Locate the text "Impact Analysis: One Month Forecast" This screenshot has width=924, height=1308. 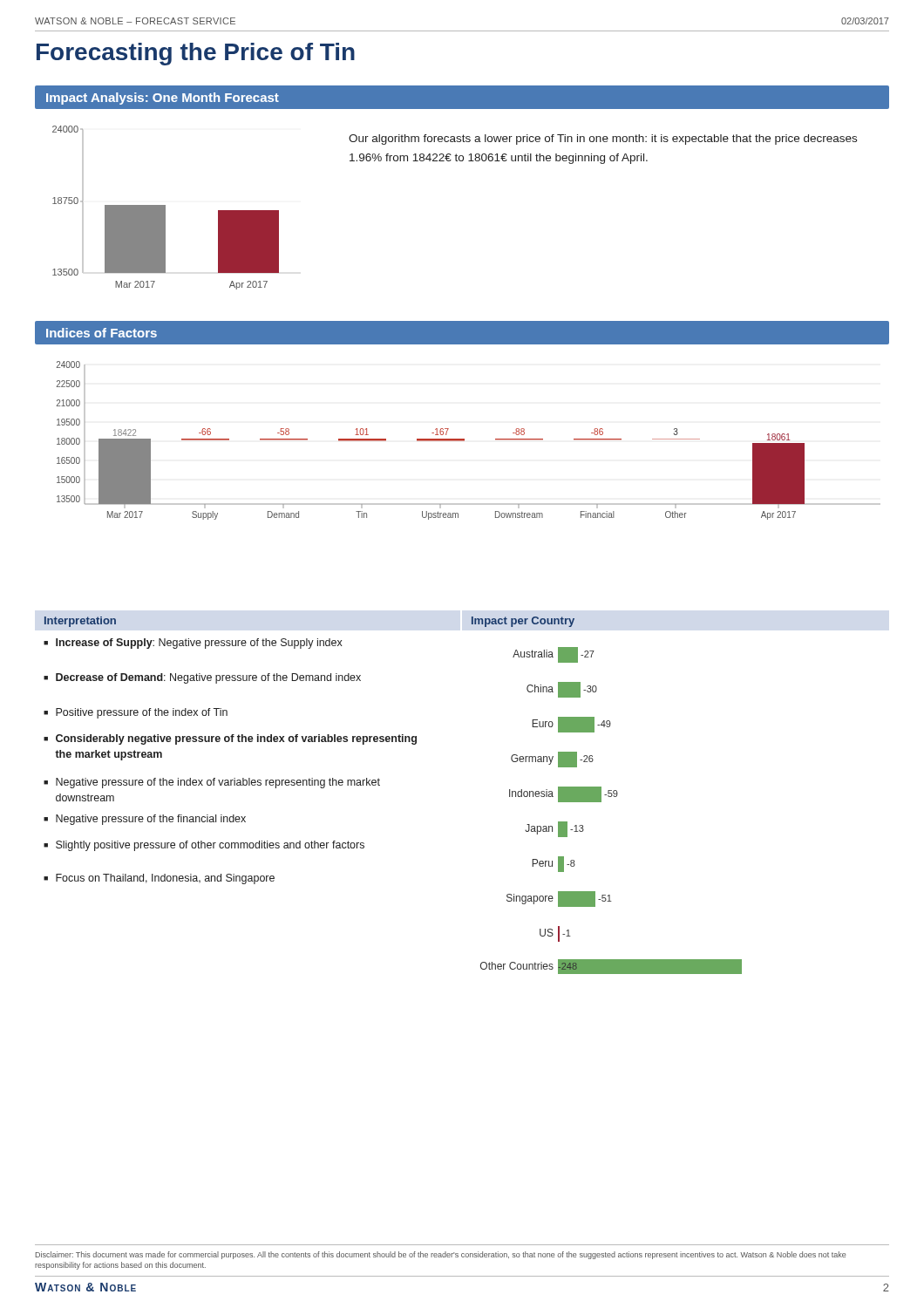click(x=162, y=97)
